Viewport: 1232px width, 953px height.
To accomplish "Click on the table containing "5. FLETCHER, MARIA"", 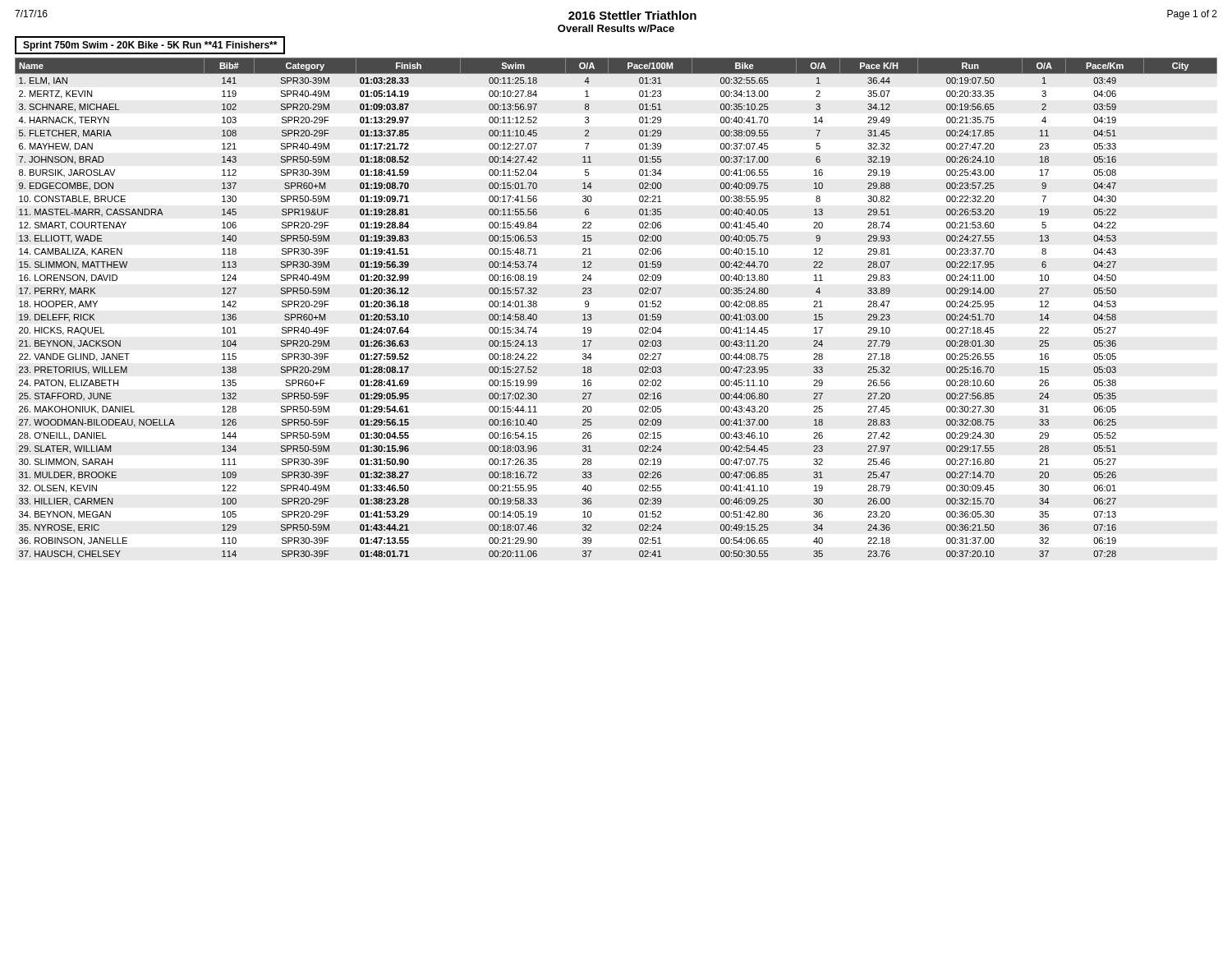I will tap(616, 309).
